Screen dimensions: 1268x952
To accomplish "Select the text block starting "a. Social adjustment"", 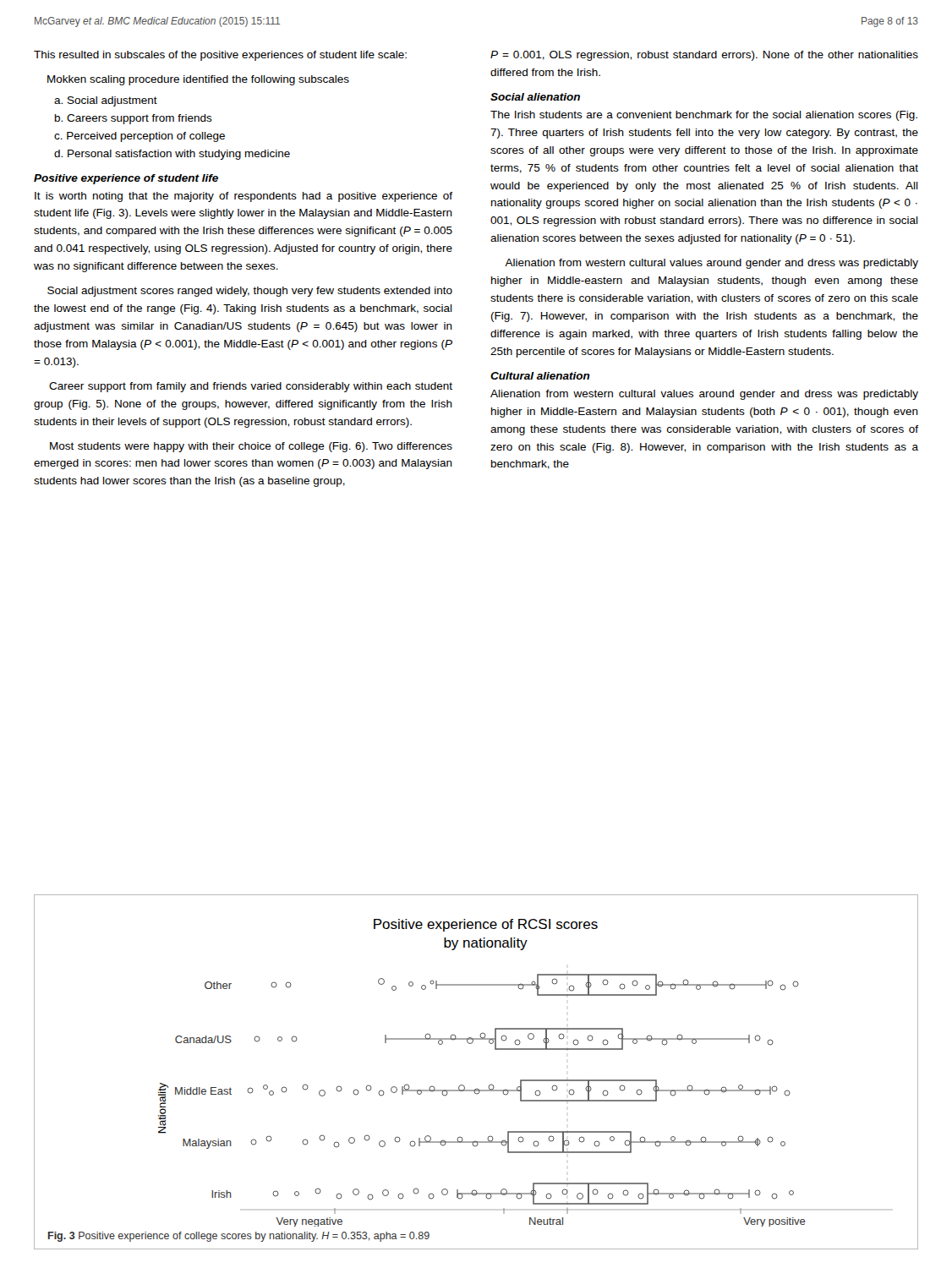I will pyautogui.click(x=105, y=100).
